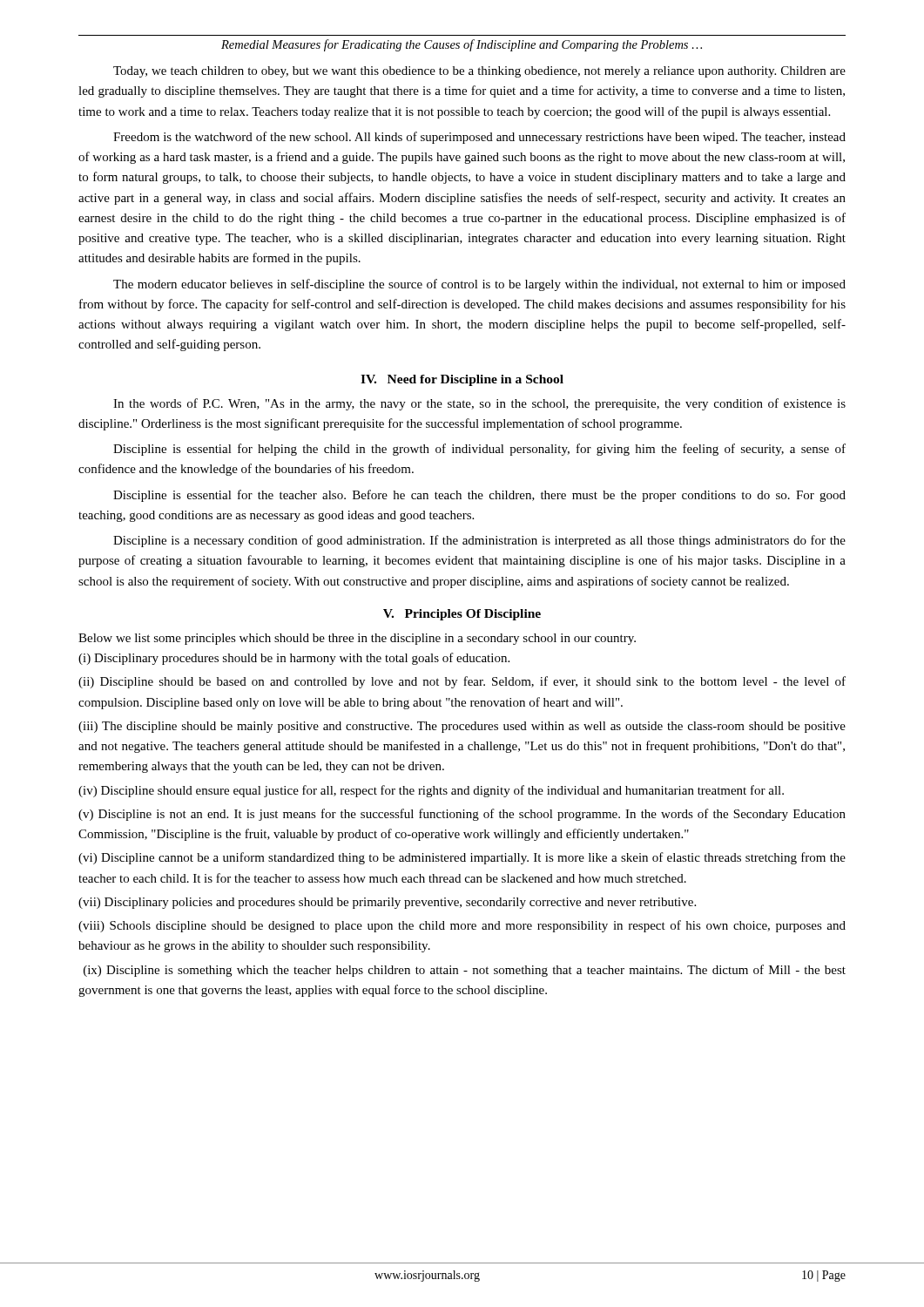
Task: Find the element starting "Discipline is a necessary condition"
Action: pyautogui.click(x=462, y=561)
